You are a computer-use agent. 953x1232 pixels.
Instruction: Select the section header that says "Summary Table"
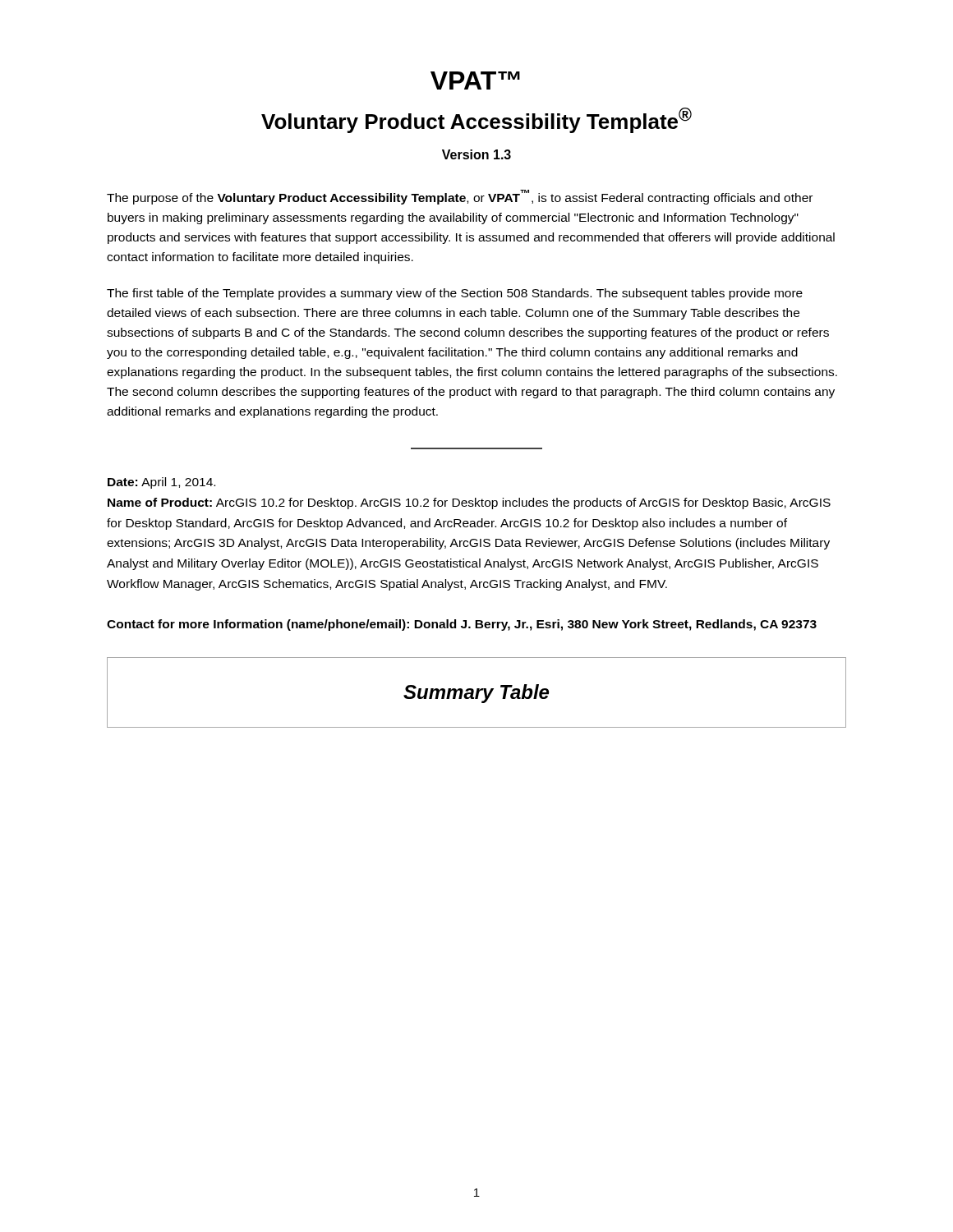[x=476, y=692]
